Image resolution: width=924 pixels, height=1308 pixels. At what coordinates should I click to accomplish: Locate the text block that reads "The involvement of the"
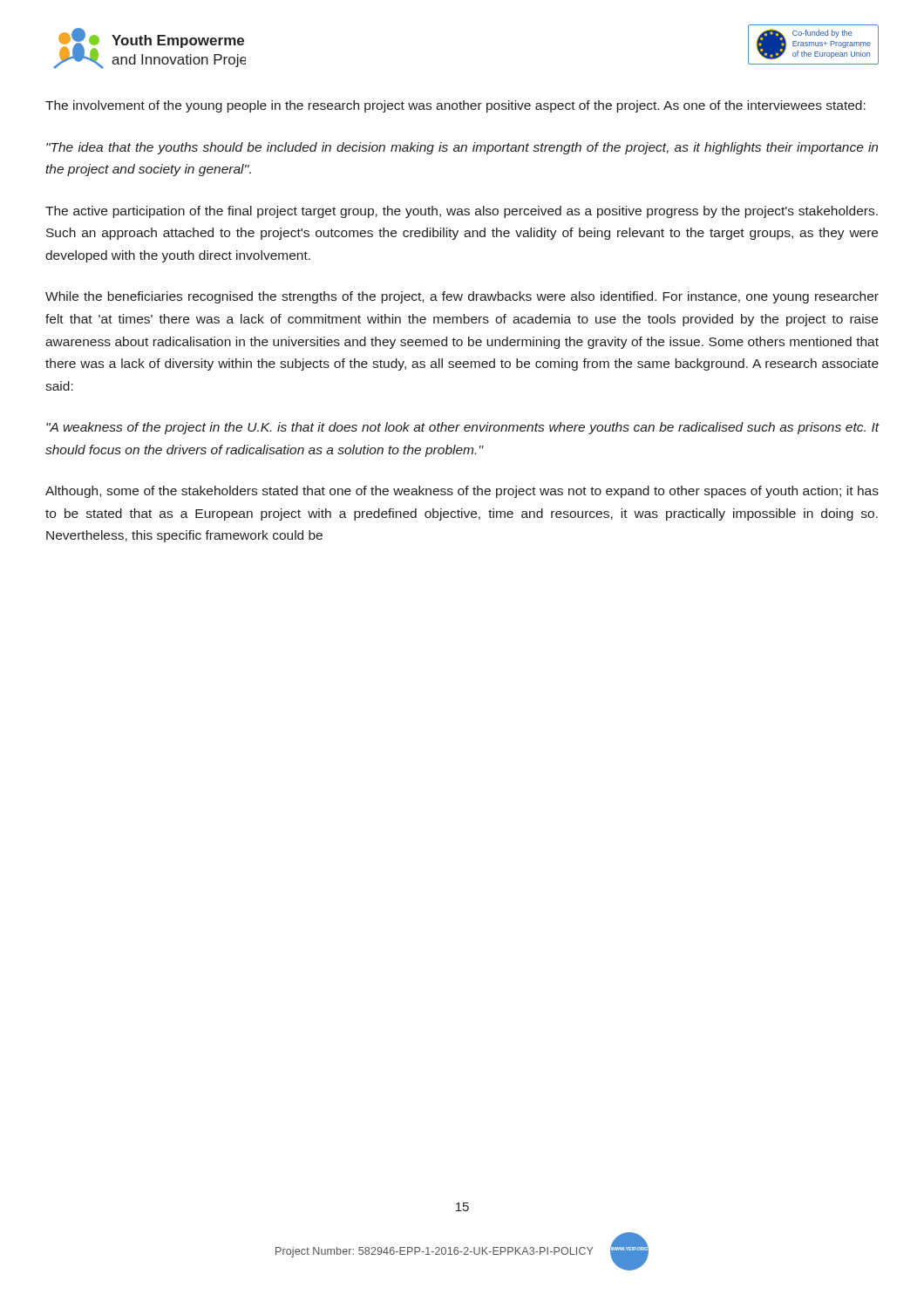pos(456,105)
